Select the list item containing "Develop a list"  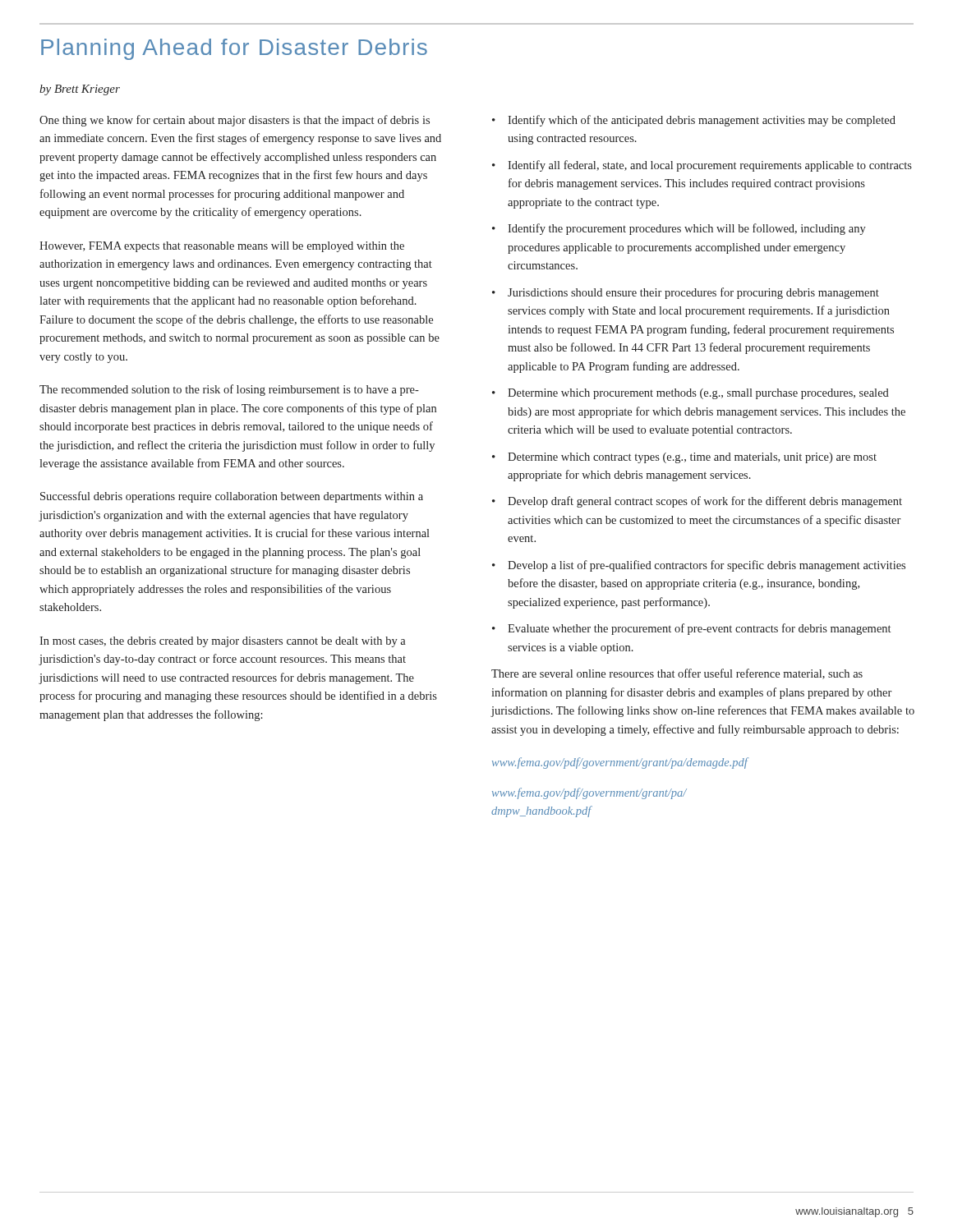[707, 583]
